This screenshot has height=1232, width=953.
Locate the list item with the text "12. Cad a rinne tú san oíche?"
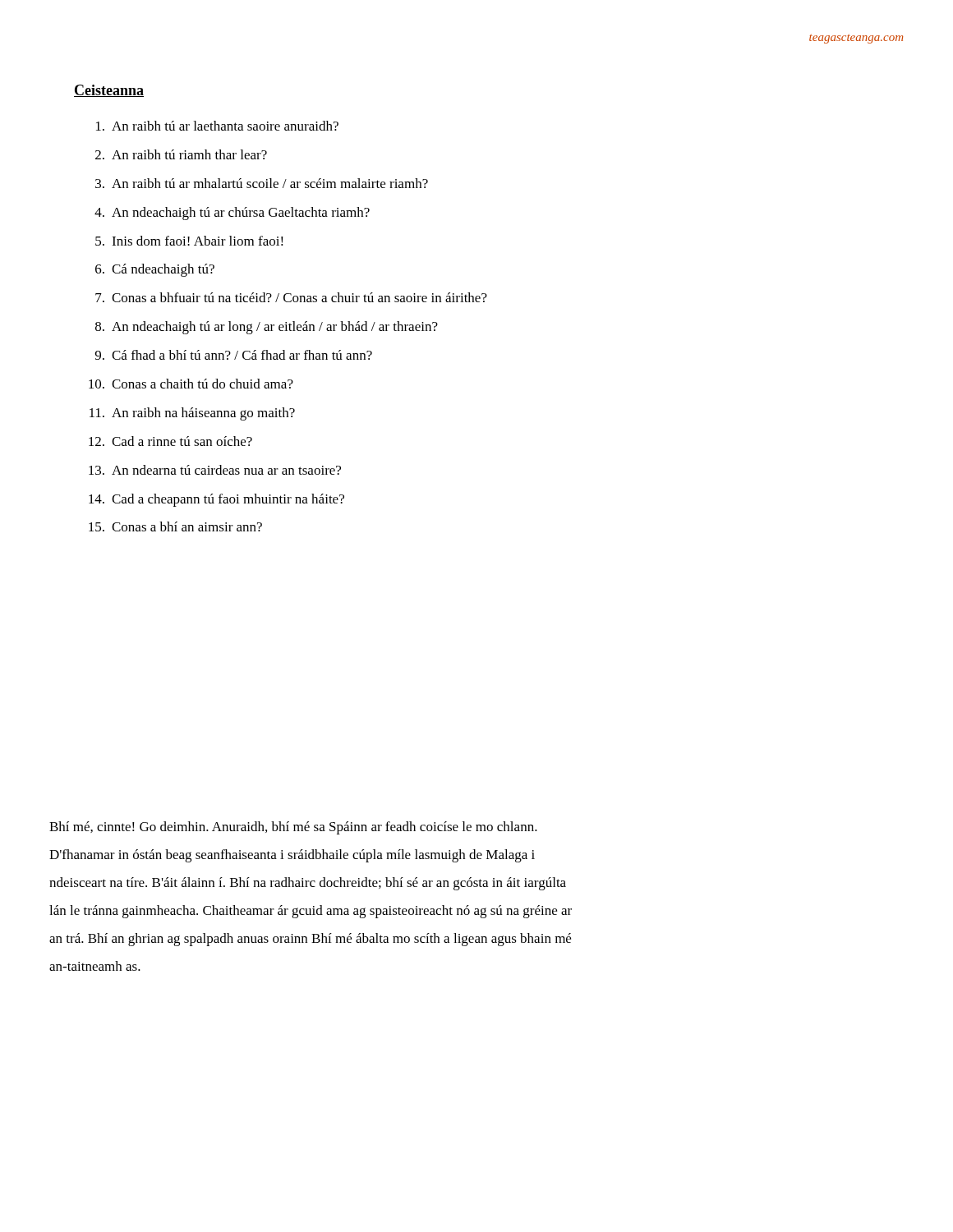coord(170,441)
